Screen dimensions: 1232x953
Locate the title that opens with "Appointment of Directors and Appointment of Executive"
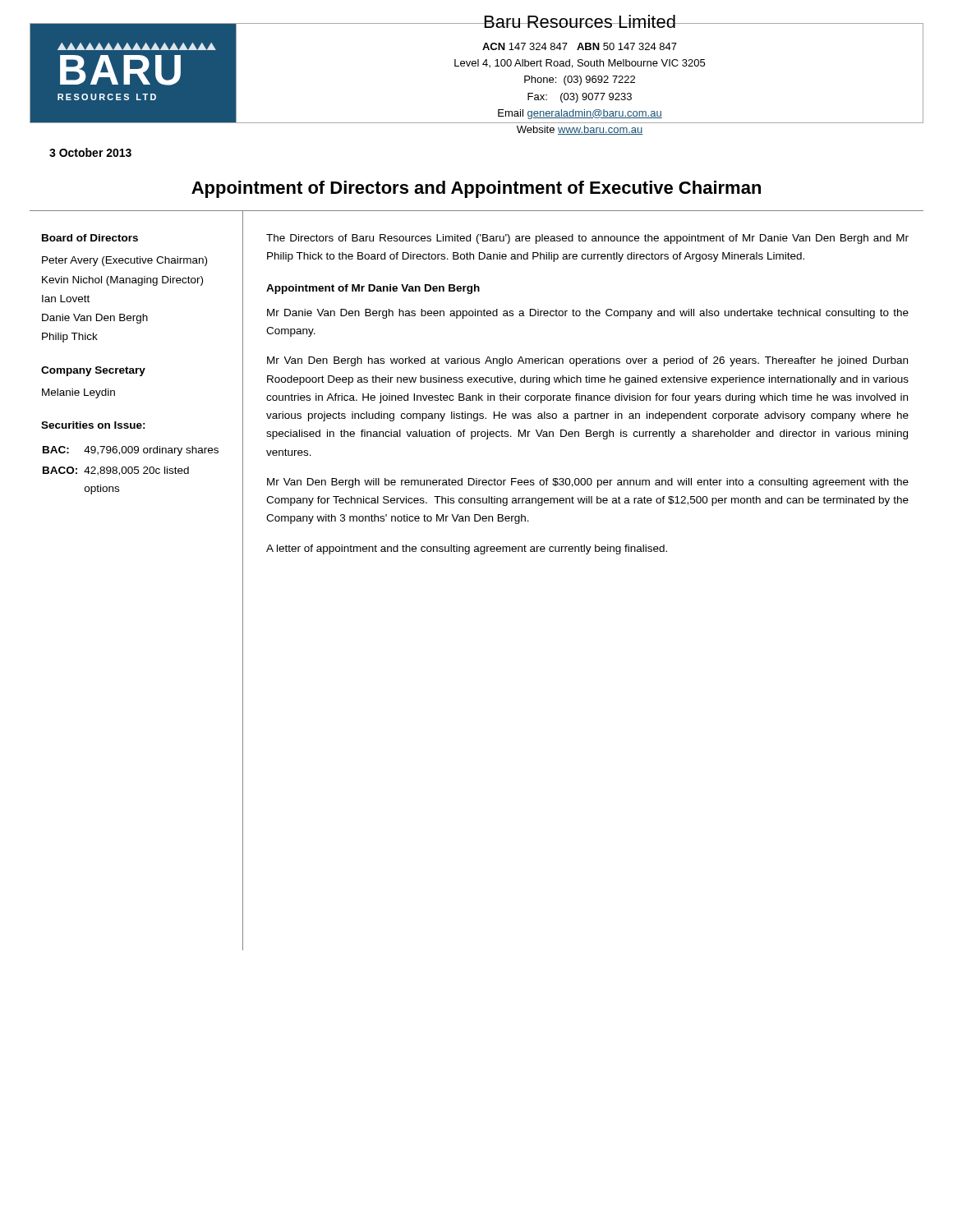pos(476,188)
